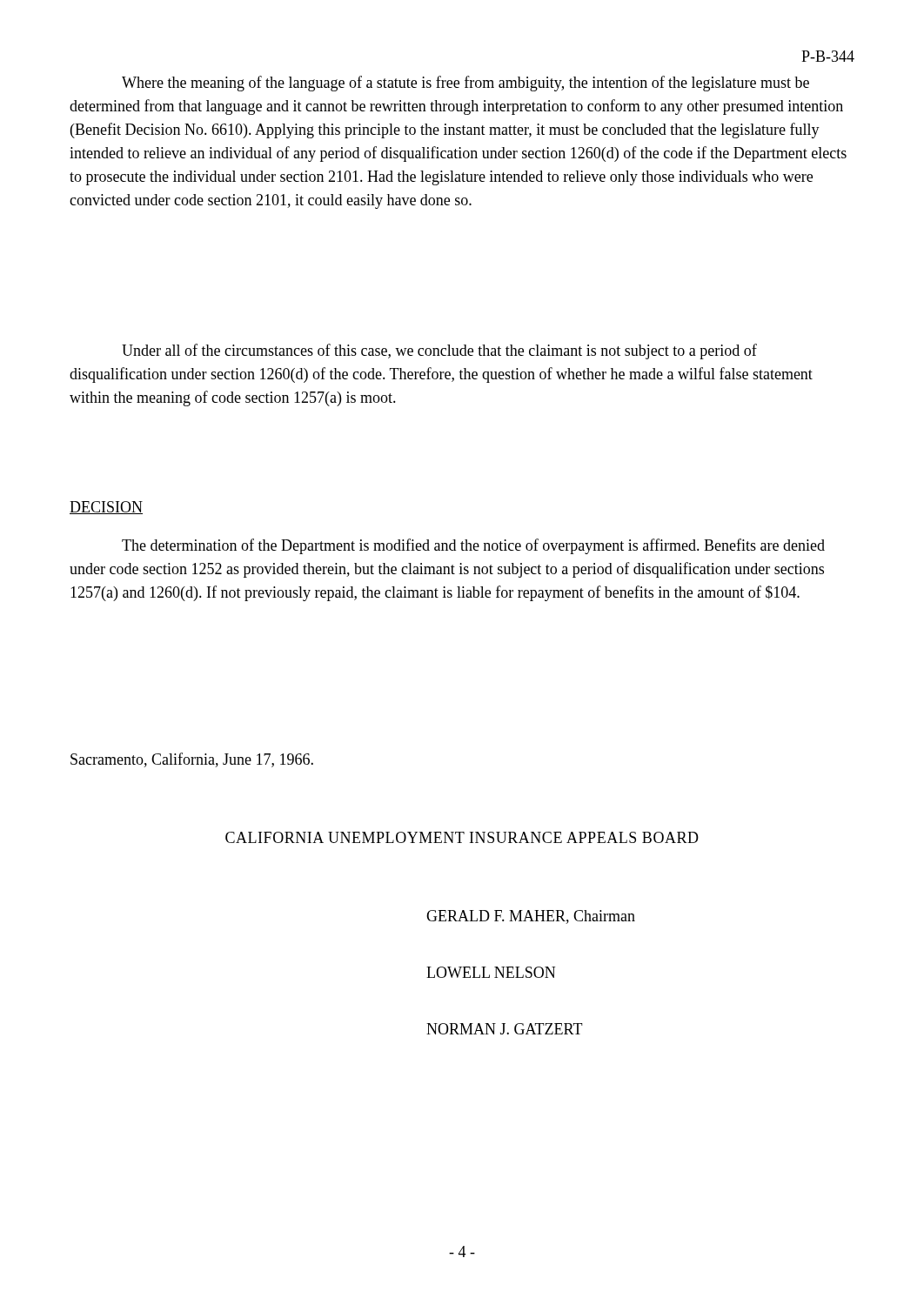Click the passage that begins "Sacramento, California, June 17,"
This screenshot has width=924, height=1305.
(192, 760)
